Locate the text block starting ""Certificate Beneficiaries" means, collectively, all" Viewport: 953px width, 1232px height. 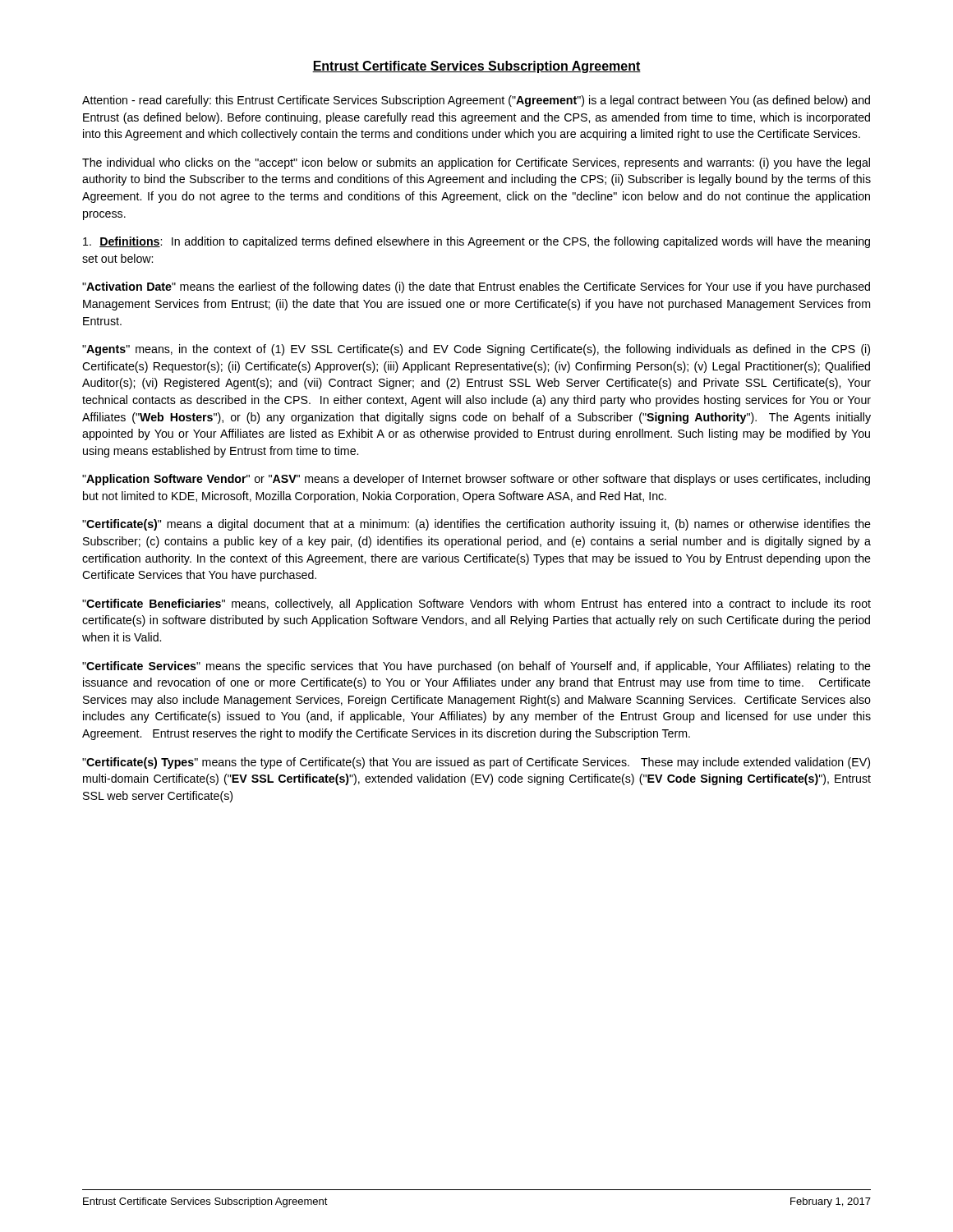coord(476,620)
